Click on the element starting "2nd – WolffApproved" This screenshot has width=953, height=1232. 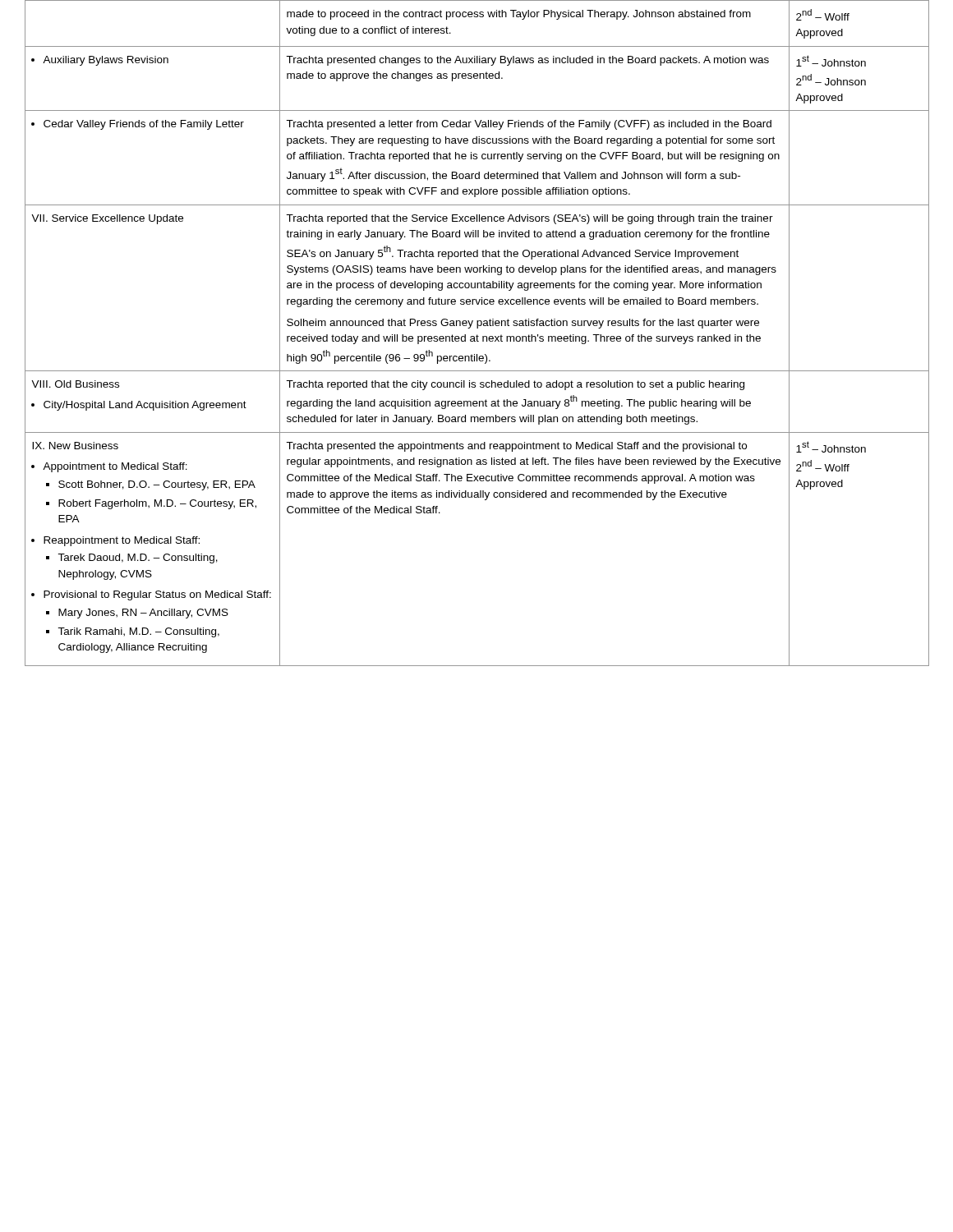click(x=822, y=23)
